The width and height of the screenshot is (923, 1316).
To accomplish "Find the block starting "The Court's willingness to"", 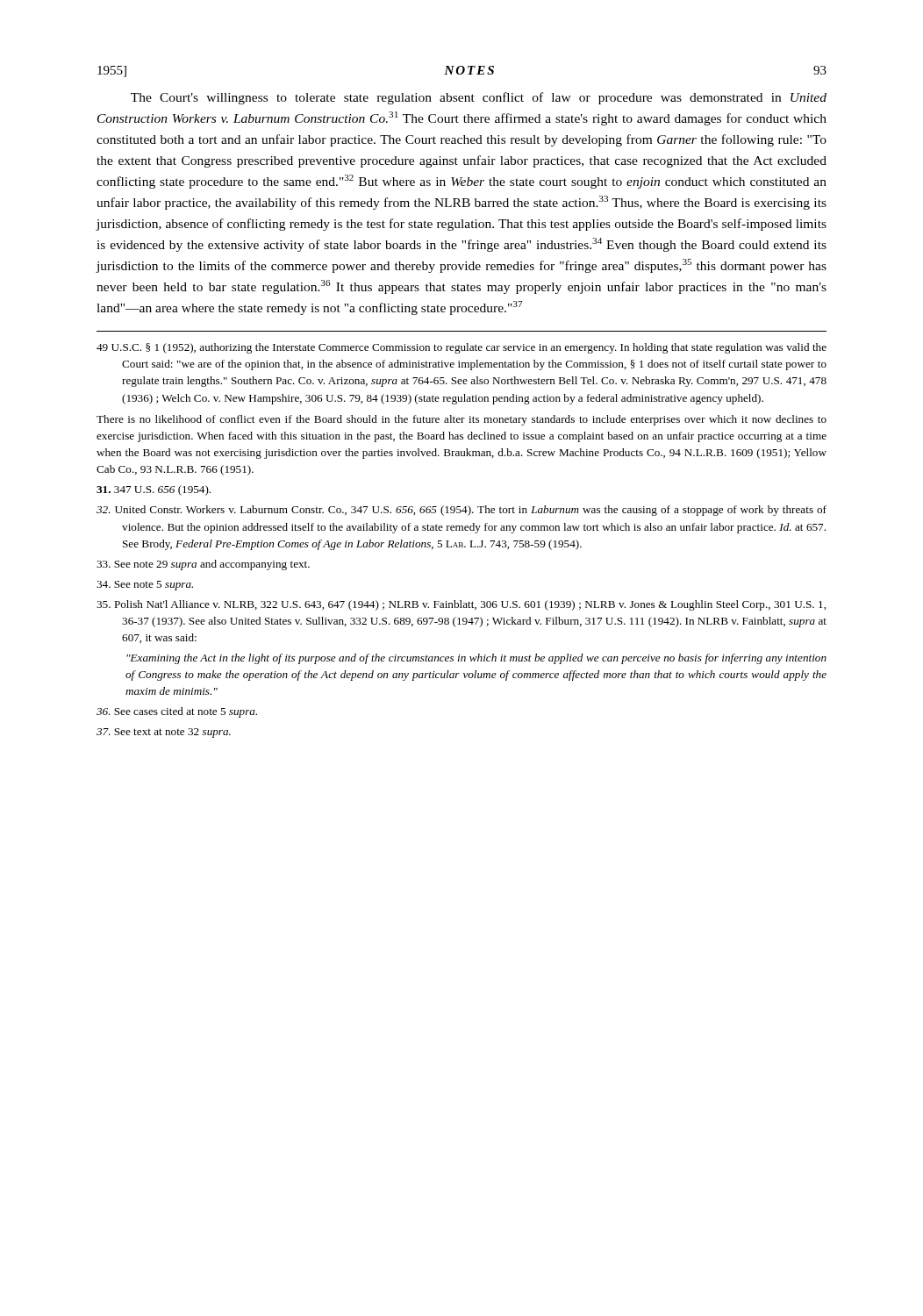I will pyautogui.click(x=462, y=203).
